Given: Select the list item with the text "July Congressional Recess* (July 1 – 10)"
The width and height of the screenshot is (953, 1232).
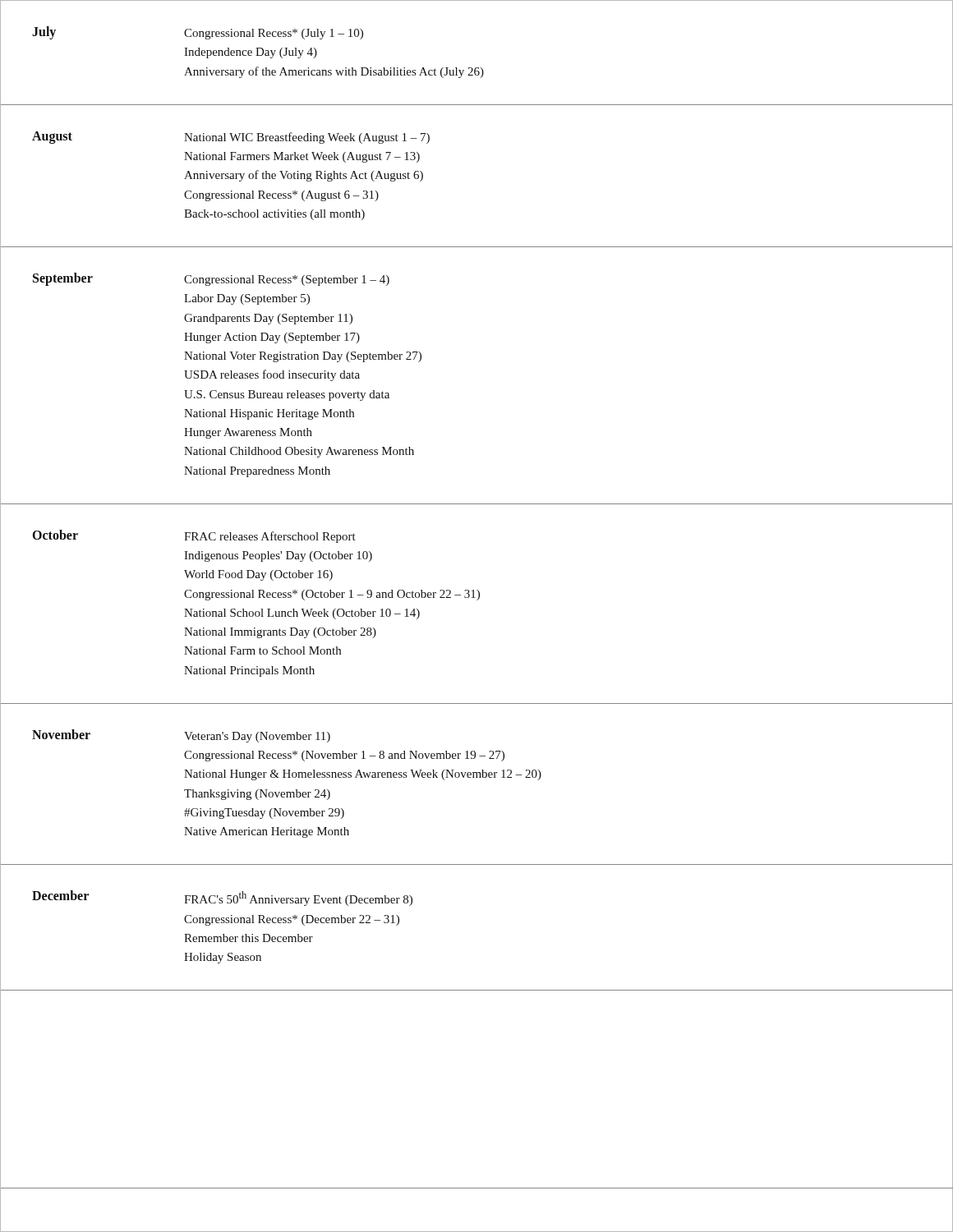Looking at the screenshot, I should [x=198, y=33].
